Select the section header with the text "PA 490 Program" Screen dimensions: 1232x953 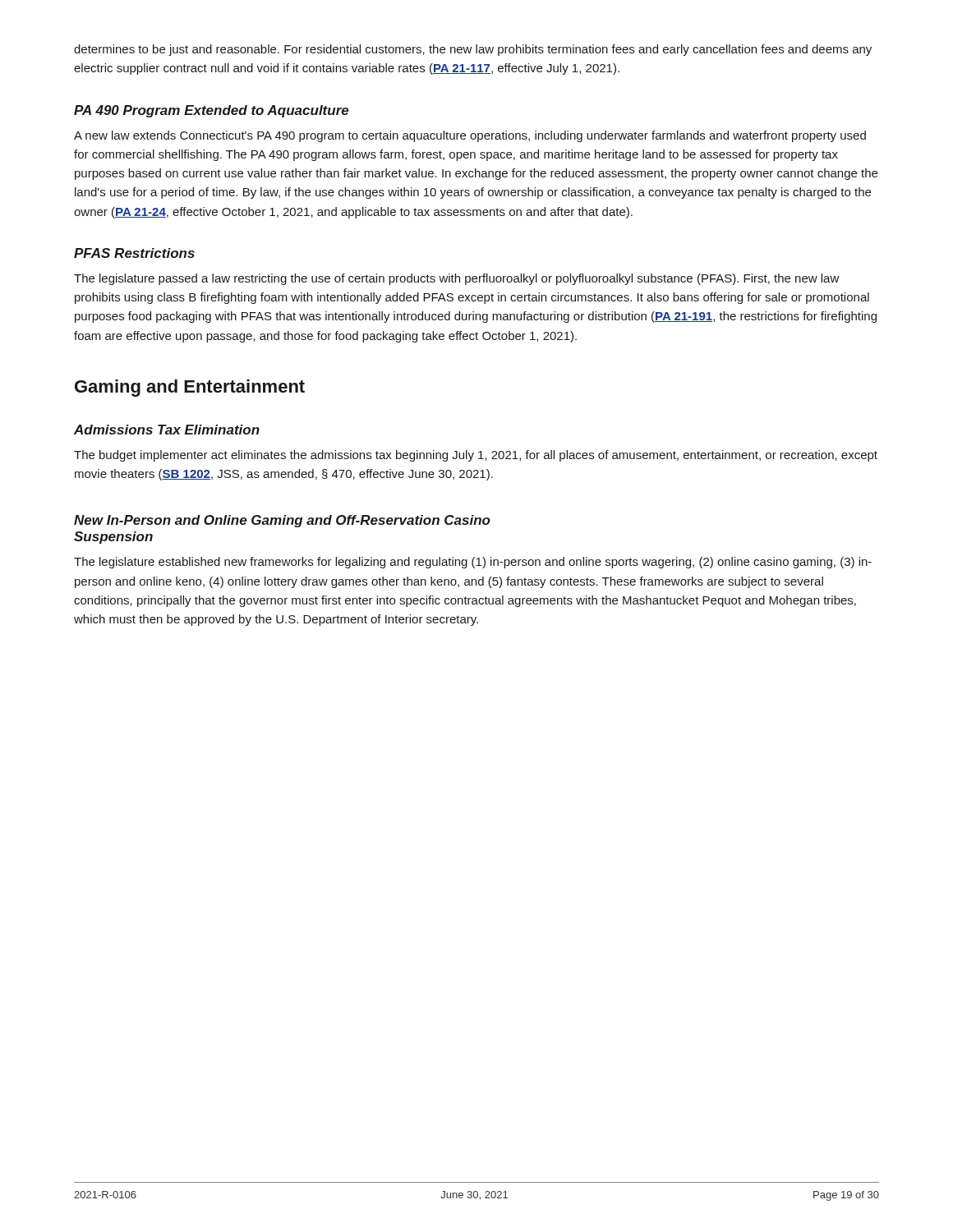(211, 110)
